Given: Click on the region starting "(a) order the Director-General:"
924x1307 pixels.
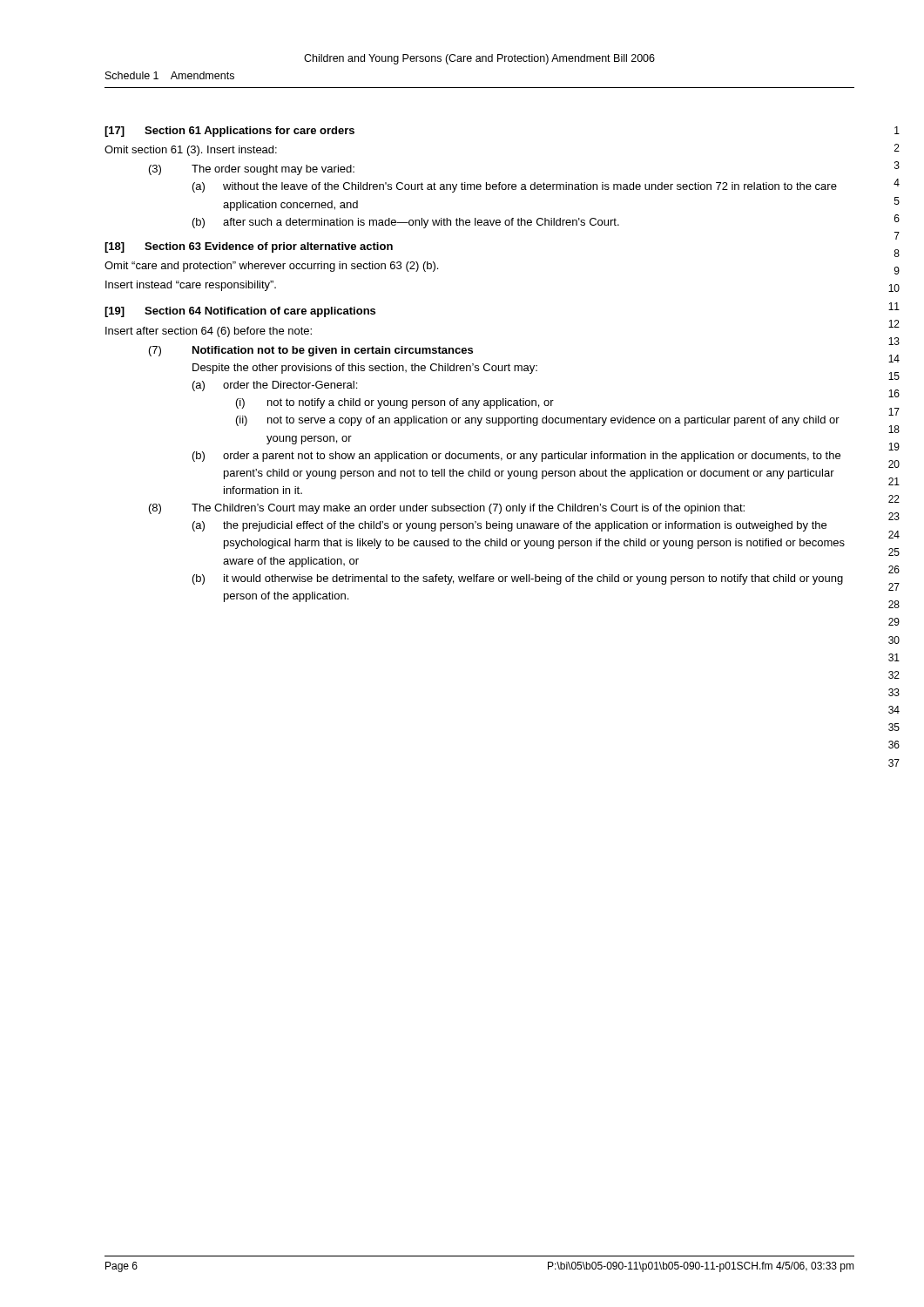Looking at the screenshot, I should point(275,386).
